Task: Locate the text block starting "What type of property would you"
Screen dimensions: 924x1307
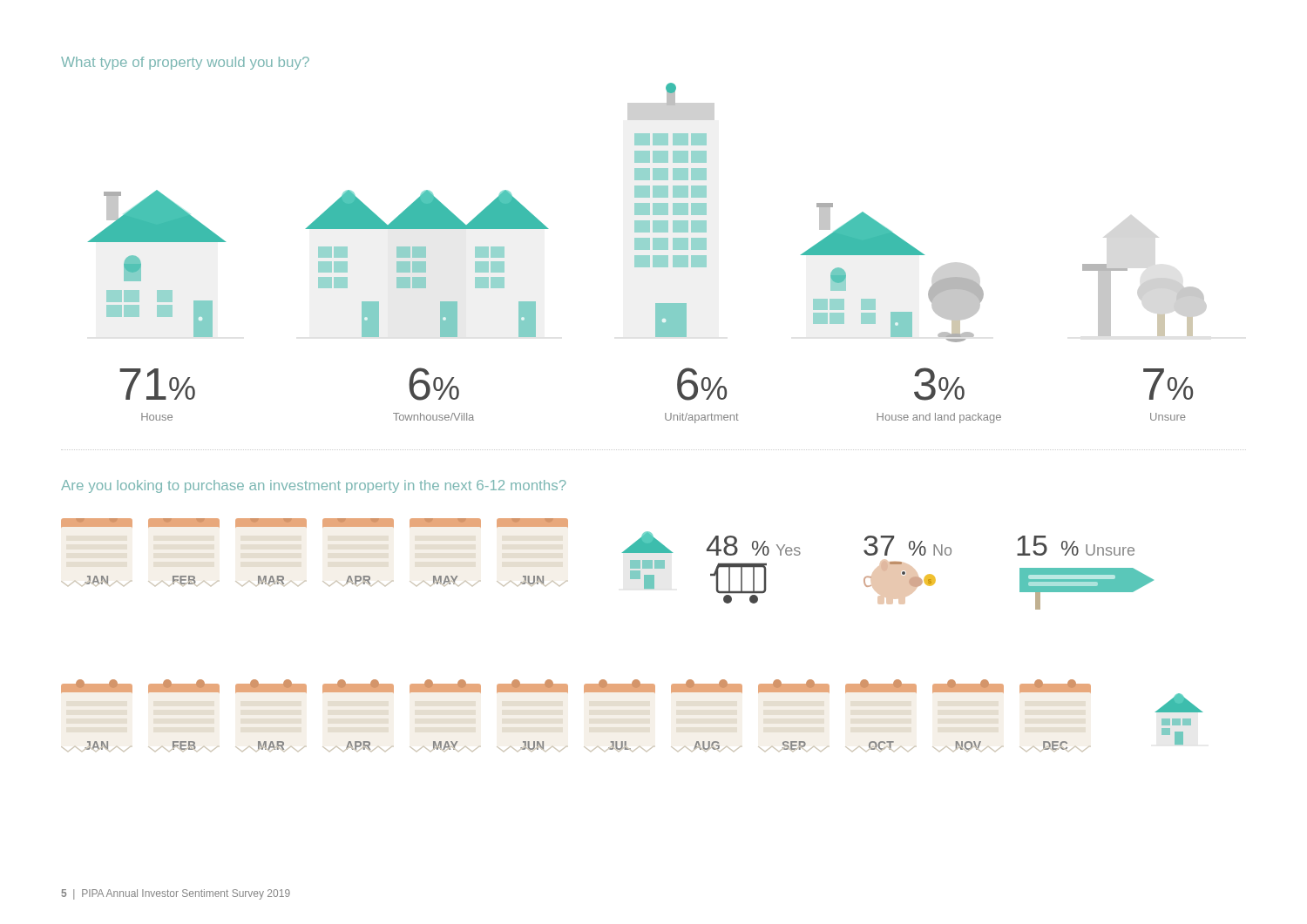Action: [185, 62]
